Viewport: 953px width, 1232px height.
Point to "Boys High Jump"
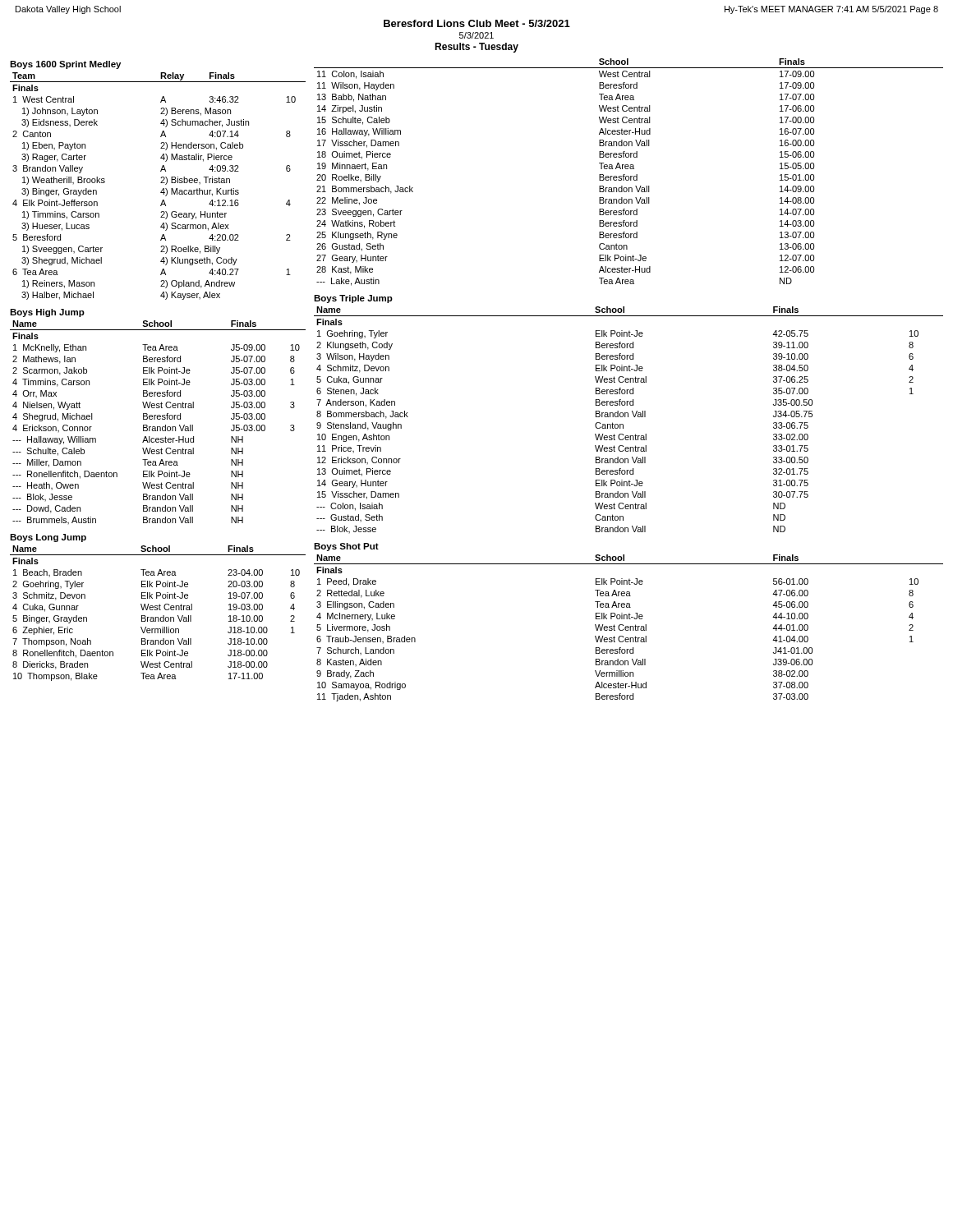coord(47,312)
